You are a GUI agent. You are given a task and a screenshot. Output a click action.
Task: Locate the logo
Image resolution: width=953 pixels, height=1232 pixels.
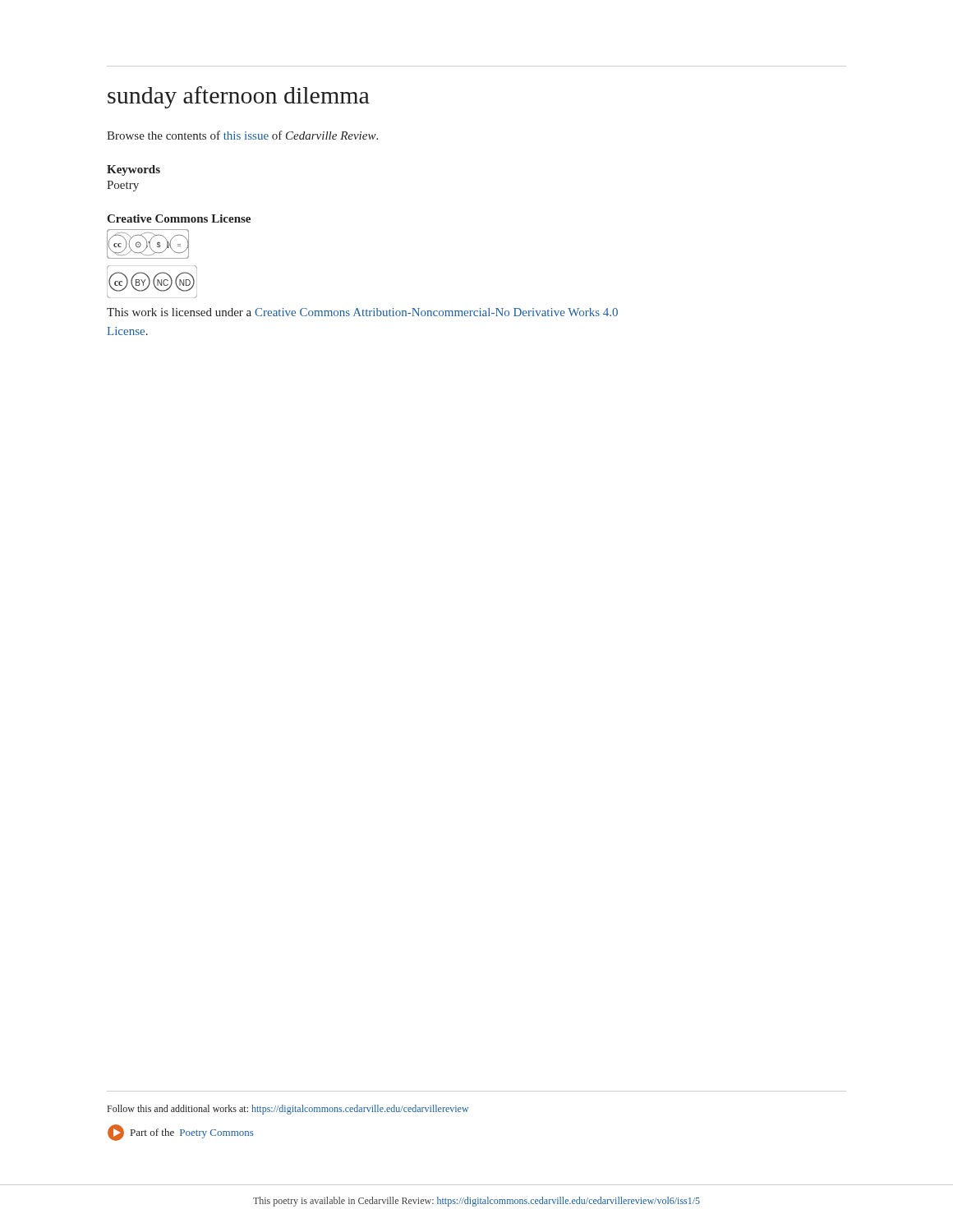476,264
